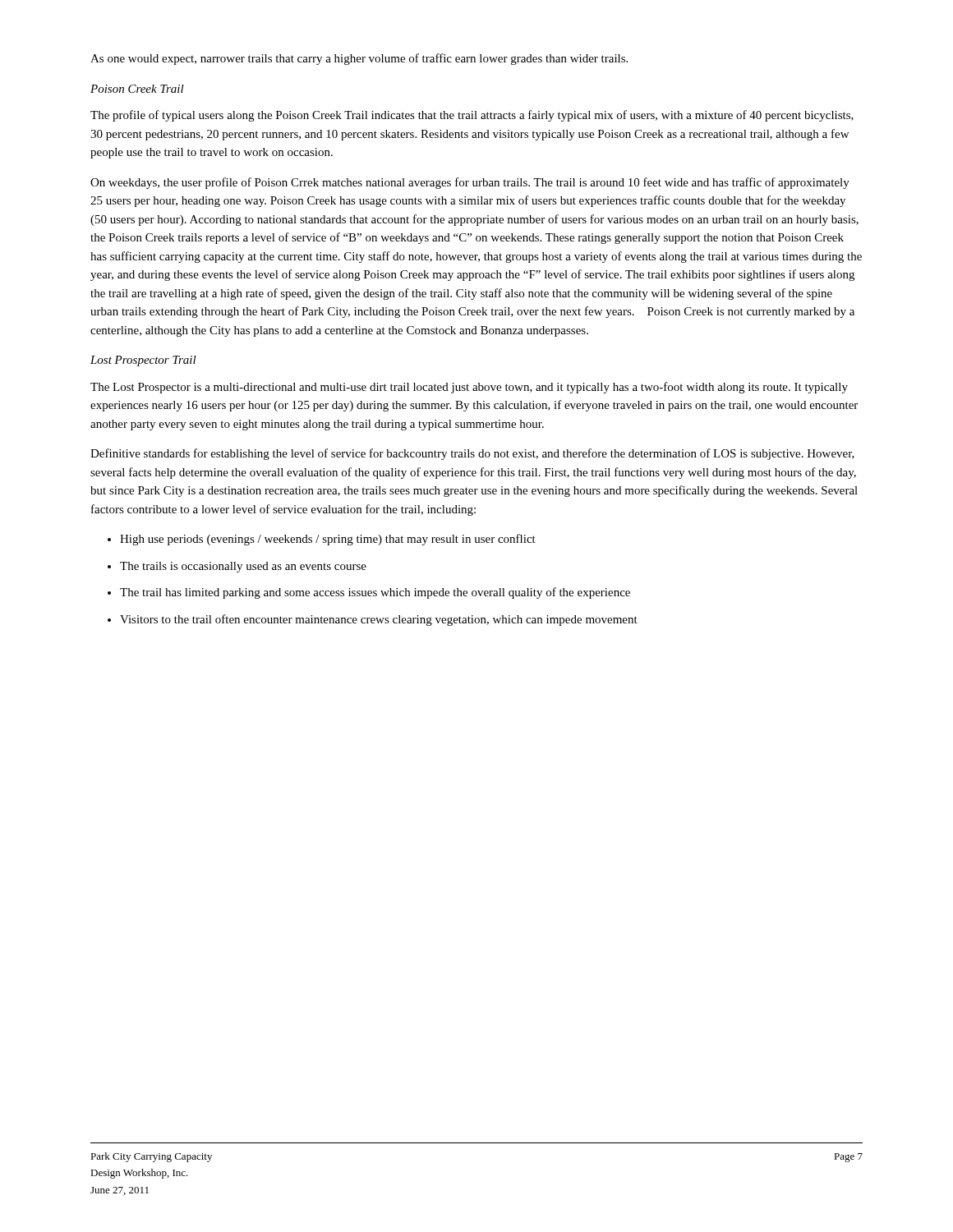Find "Poison Creek Trail" on this page

pyautogui.click(x=137, y=89)
